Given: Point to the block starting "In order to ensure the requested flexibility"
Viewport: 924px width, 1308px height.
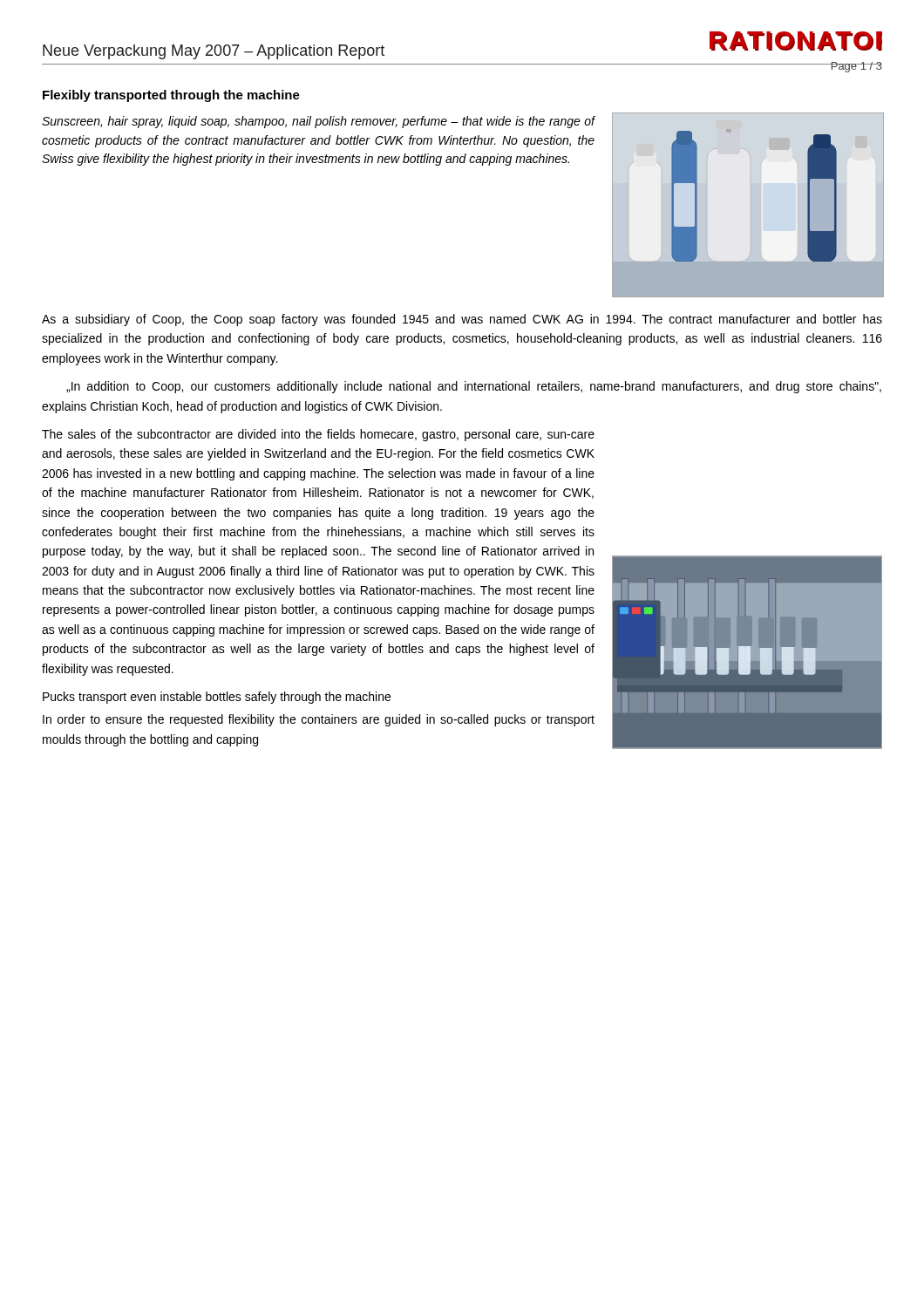Looking at the screenshot, I should 318,729.
